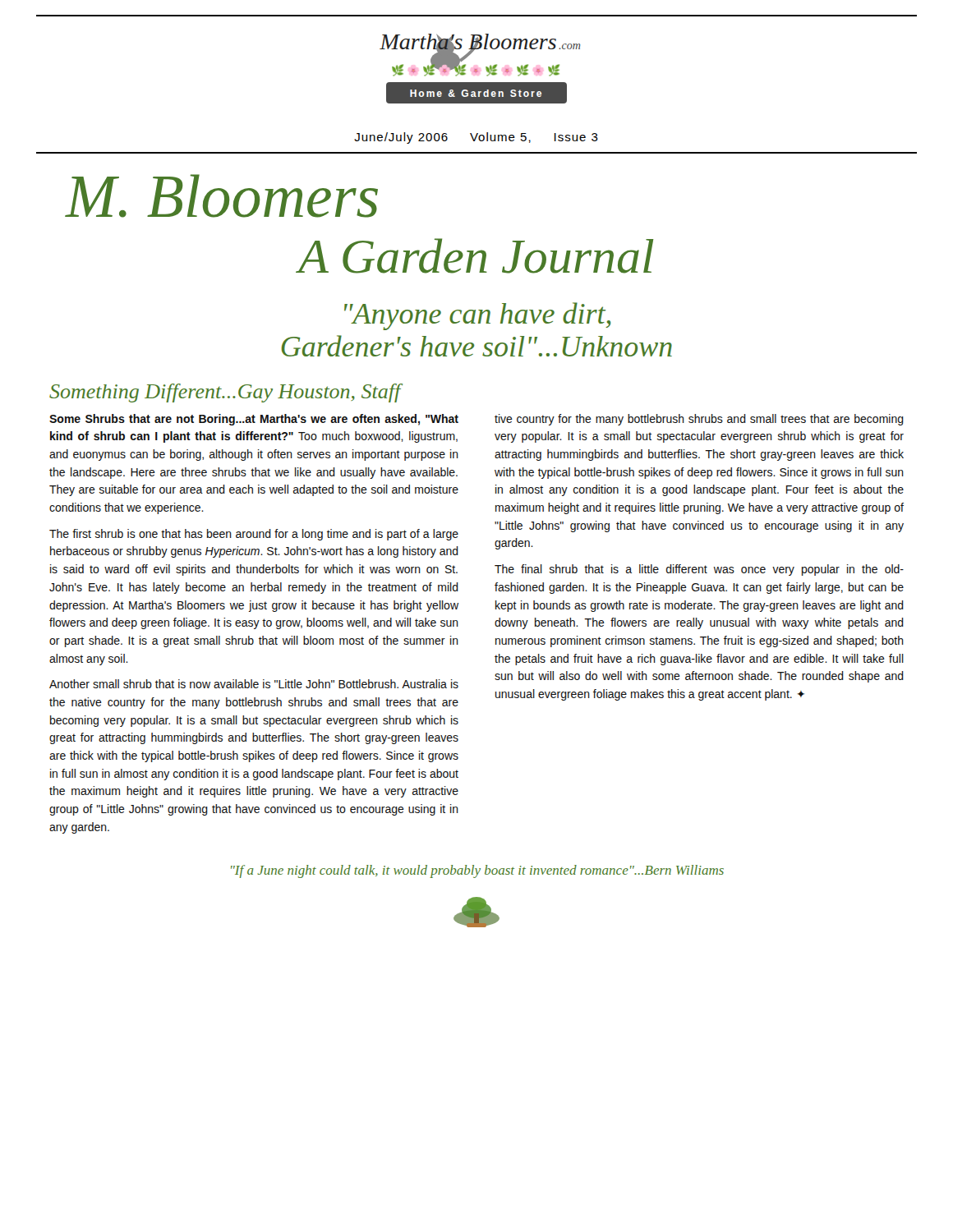
Task: Select the passage starting "Some Shrubs that"
Action: (249, 419)
